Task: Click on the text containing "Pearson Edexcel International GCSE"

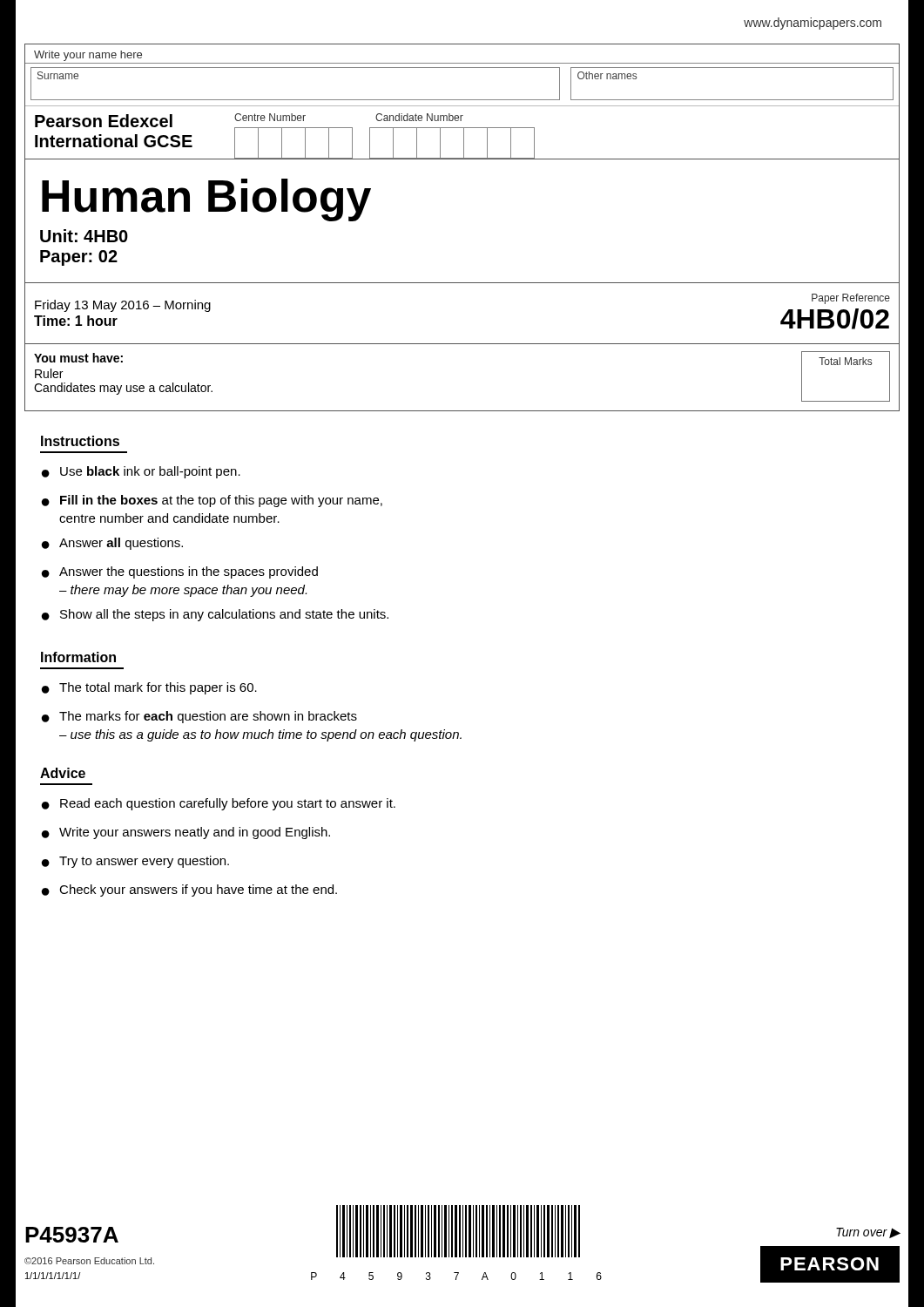Action: [x=125, y=132]
